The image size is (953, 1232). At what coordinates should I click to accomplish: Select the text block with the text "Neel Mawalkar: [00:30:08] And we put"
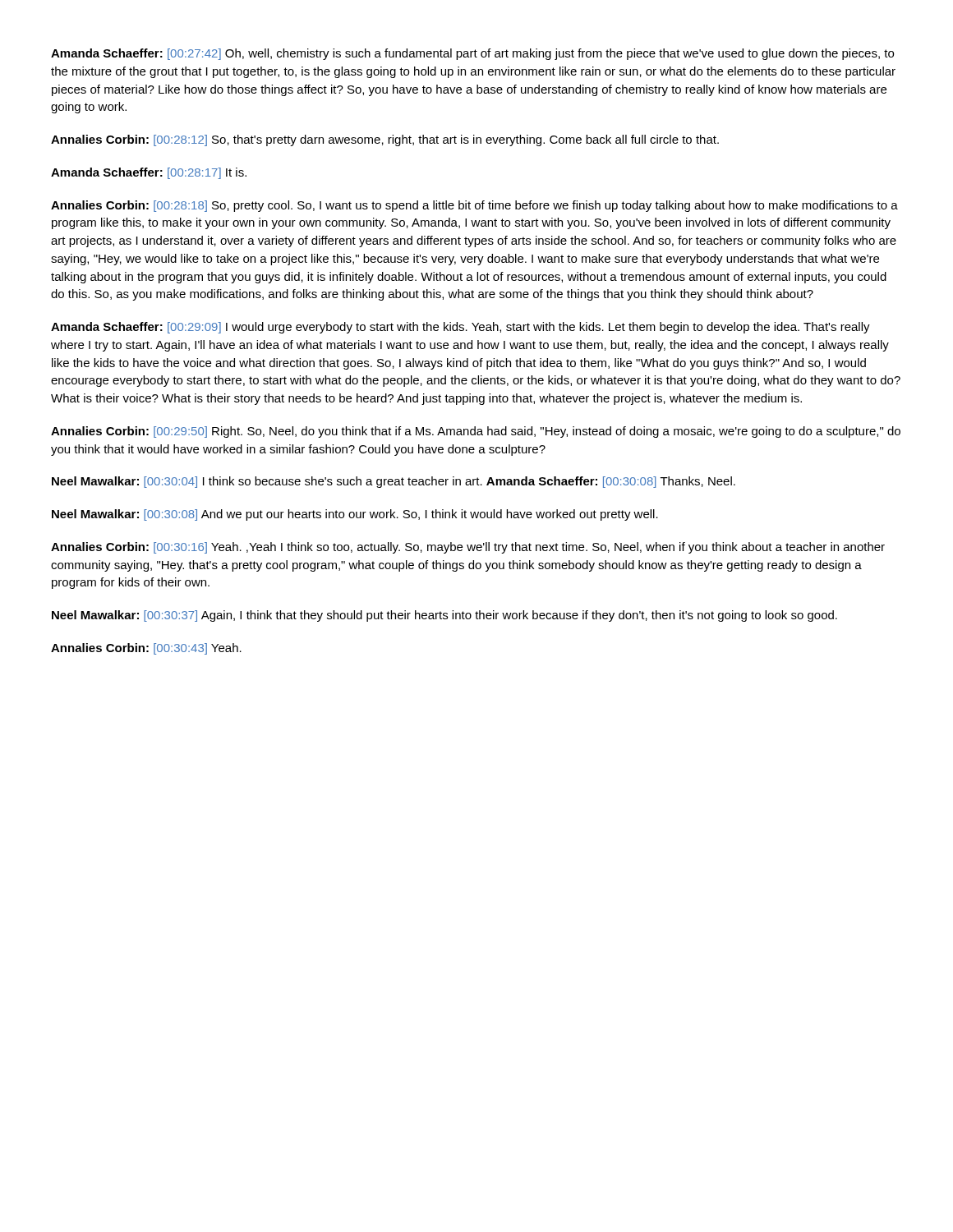(355, 514)
